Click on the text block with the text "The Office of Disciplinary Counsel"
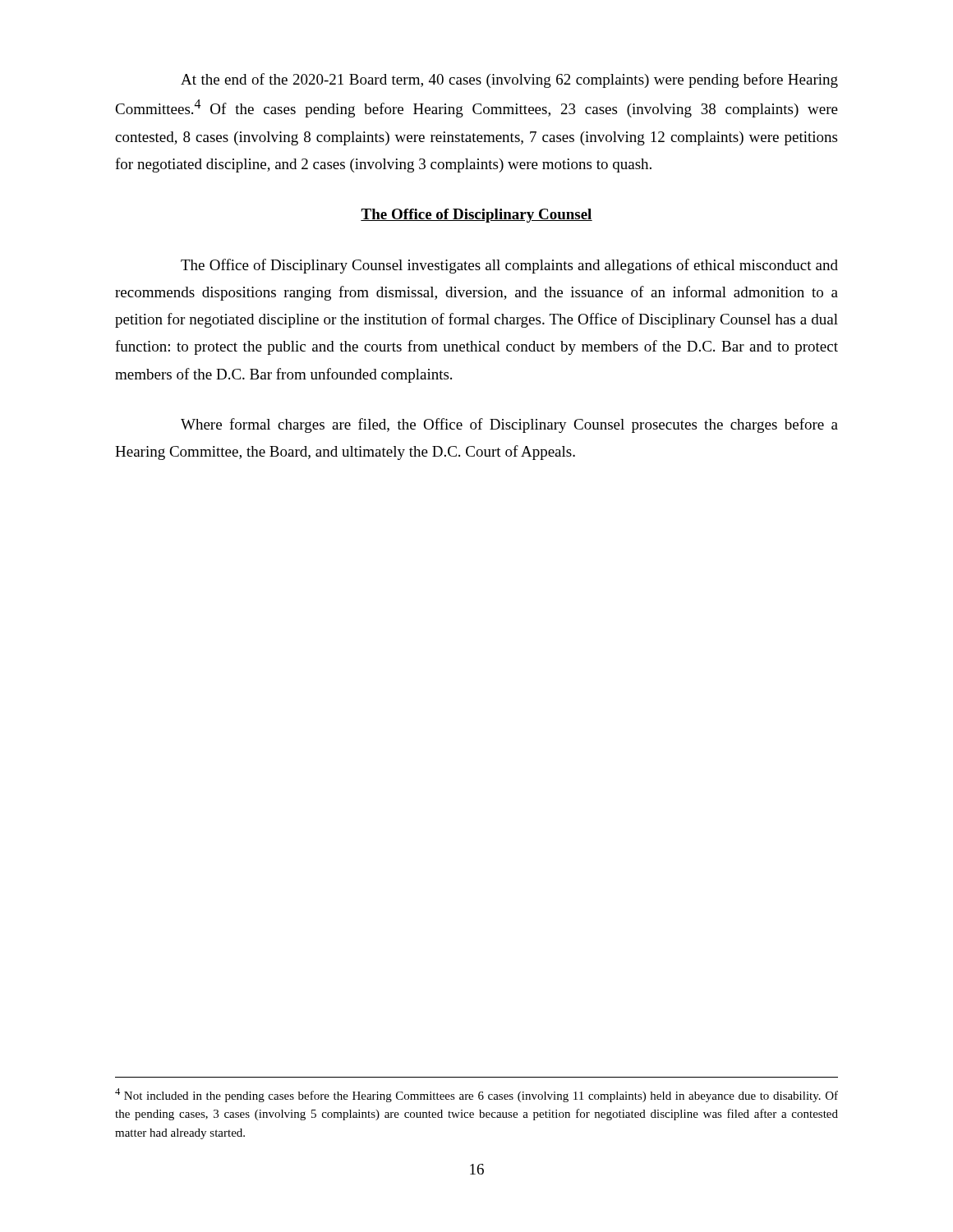This screenshot has width=953, height=1232. (x=476, y=319)
